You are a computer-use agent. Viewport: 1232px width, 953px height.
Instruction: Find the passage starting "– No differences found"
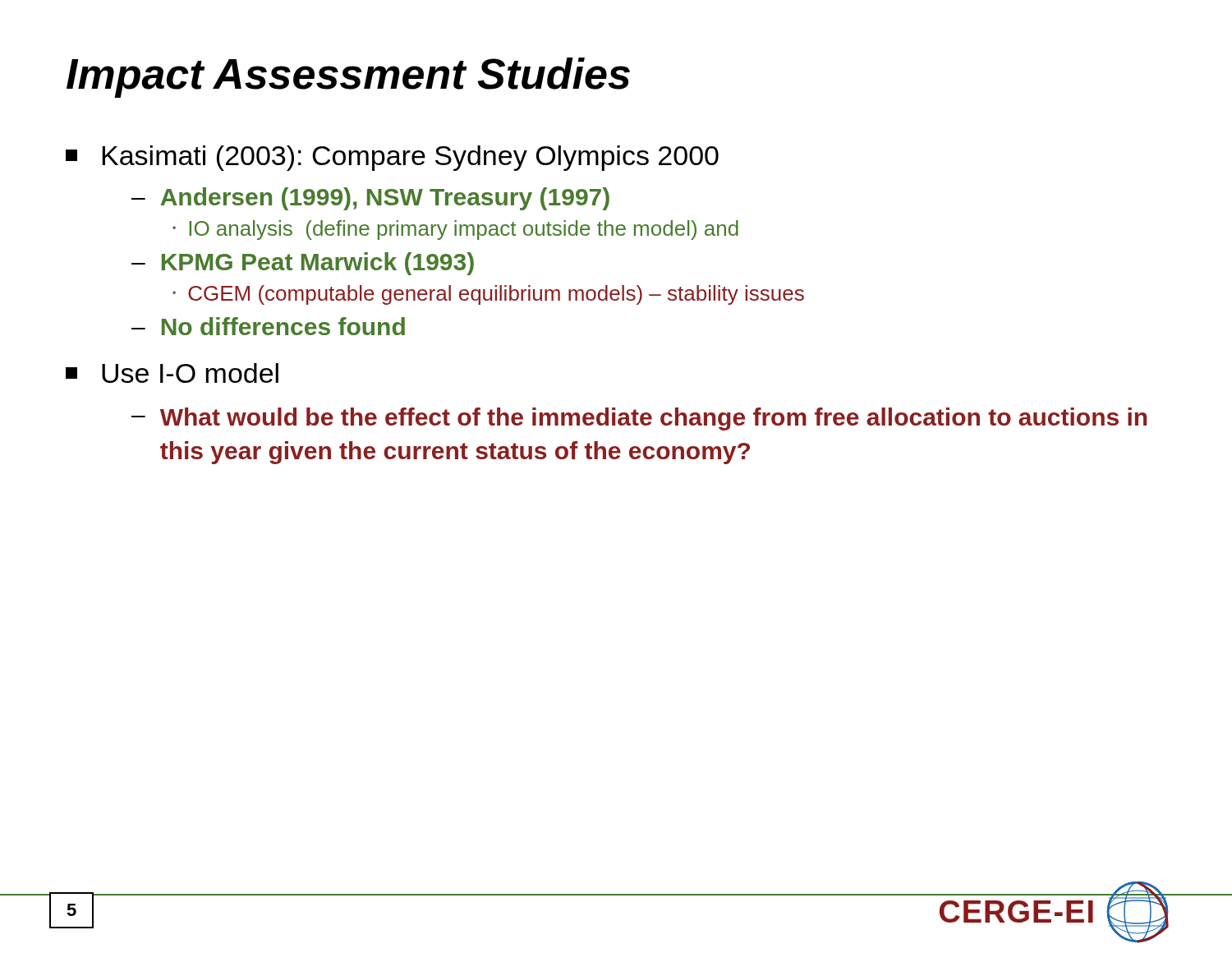[269, 327]
